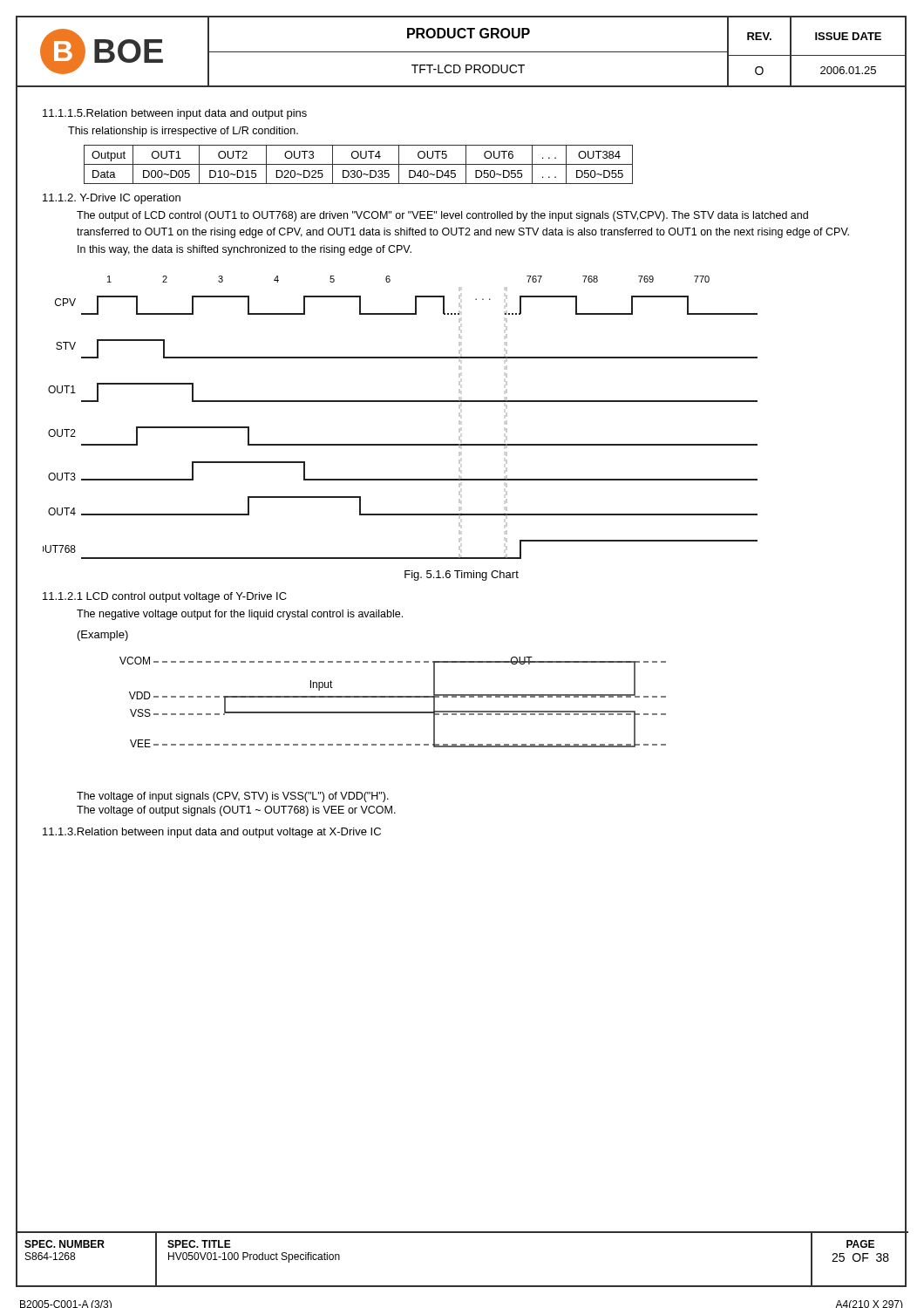Find the text that says "PRODUCT GROUP"

click(468, 34)
